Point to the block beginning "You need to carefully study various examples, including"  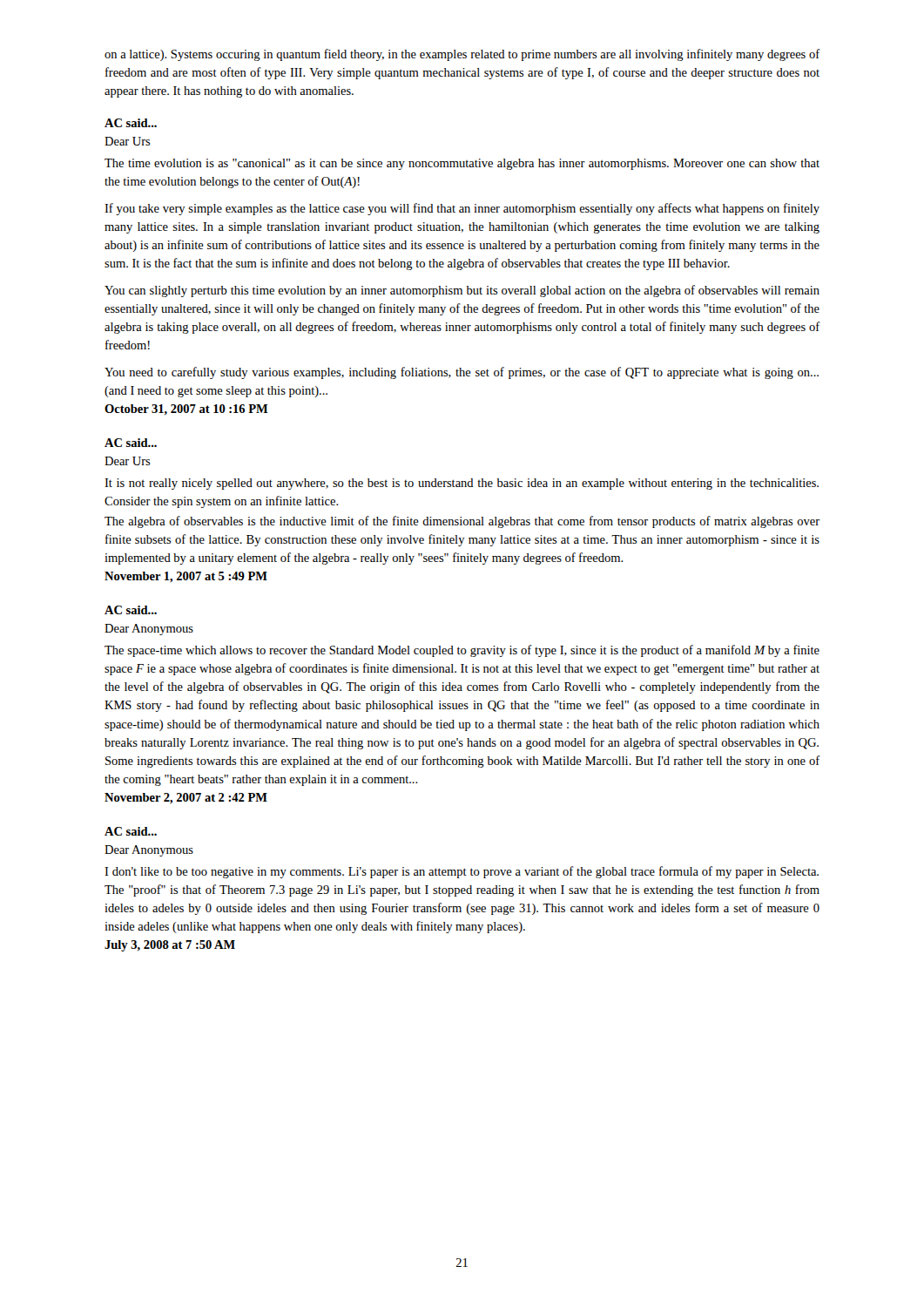[x=462, y=373]
